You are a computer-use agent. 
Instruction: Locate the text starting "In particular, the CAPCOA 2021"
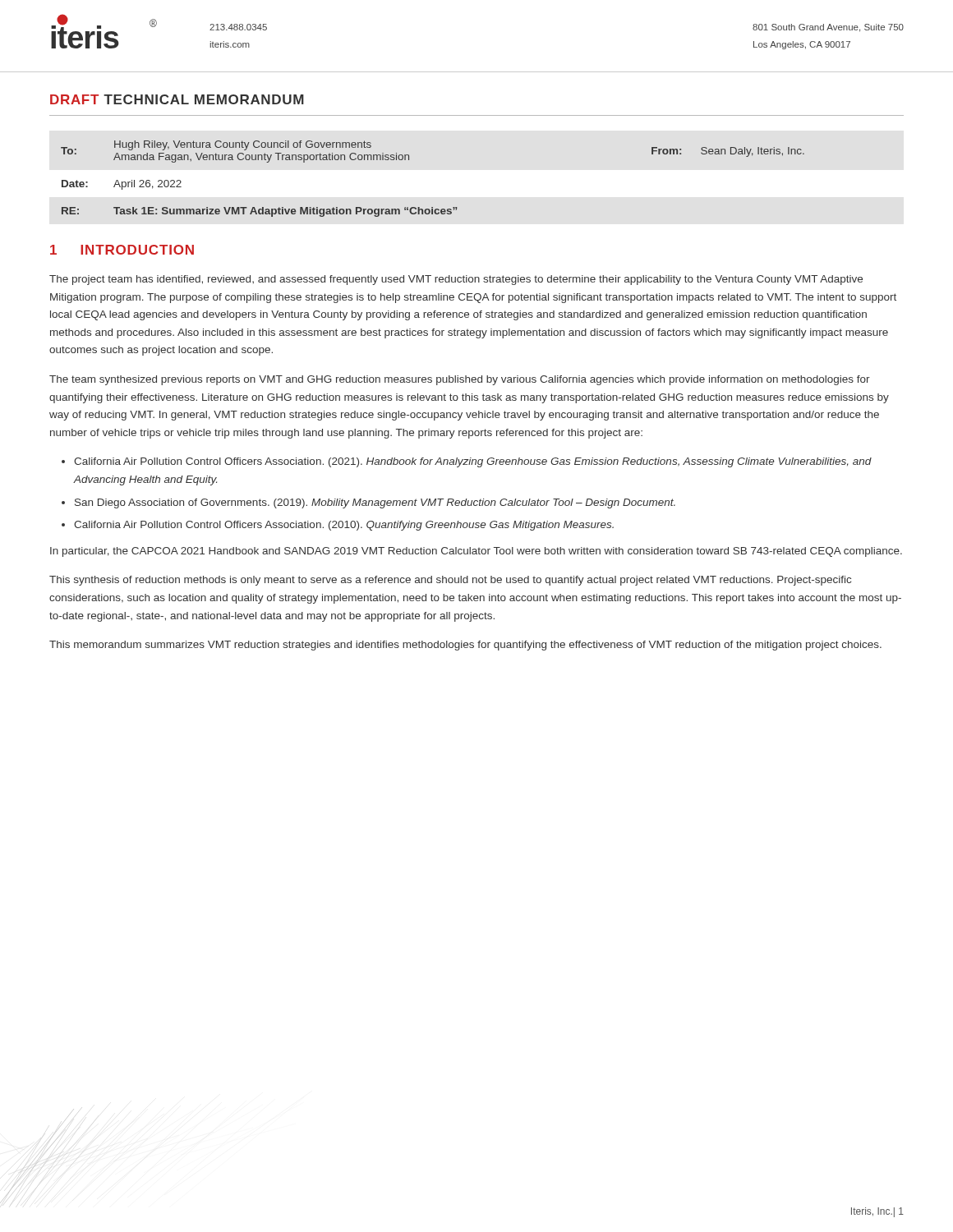pos(476,550)
